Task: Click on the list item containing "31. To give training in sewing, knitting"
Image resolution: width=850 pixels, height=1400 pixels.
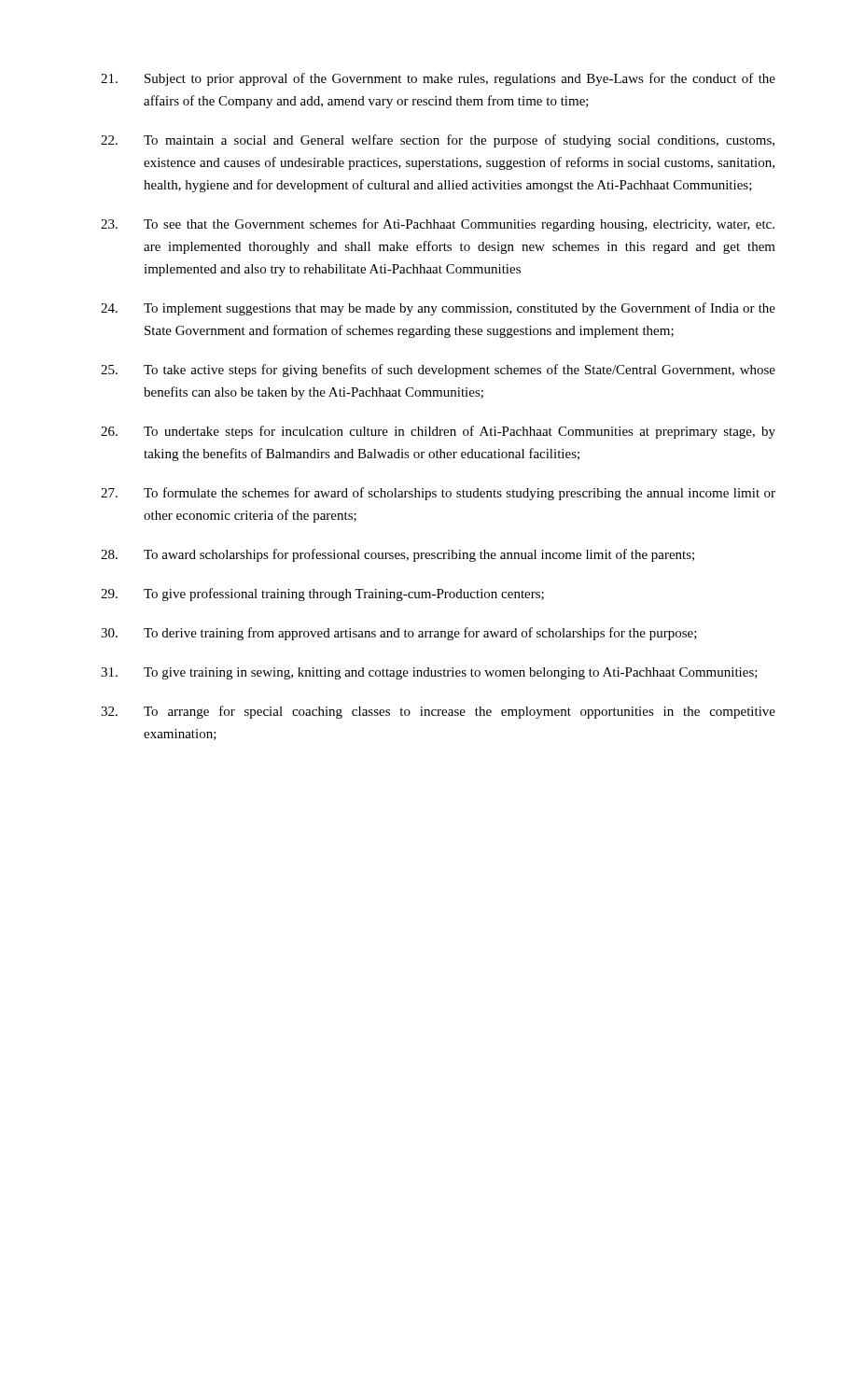Action: tap(438, 672)
